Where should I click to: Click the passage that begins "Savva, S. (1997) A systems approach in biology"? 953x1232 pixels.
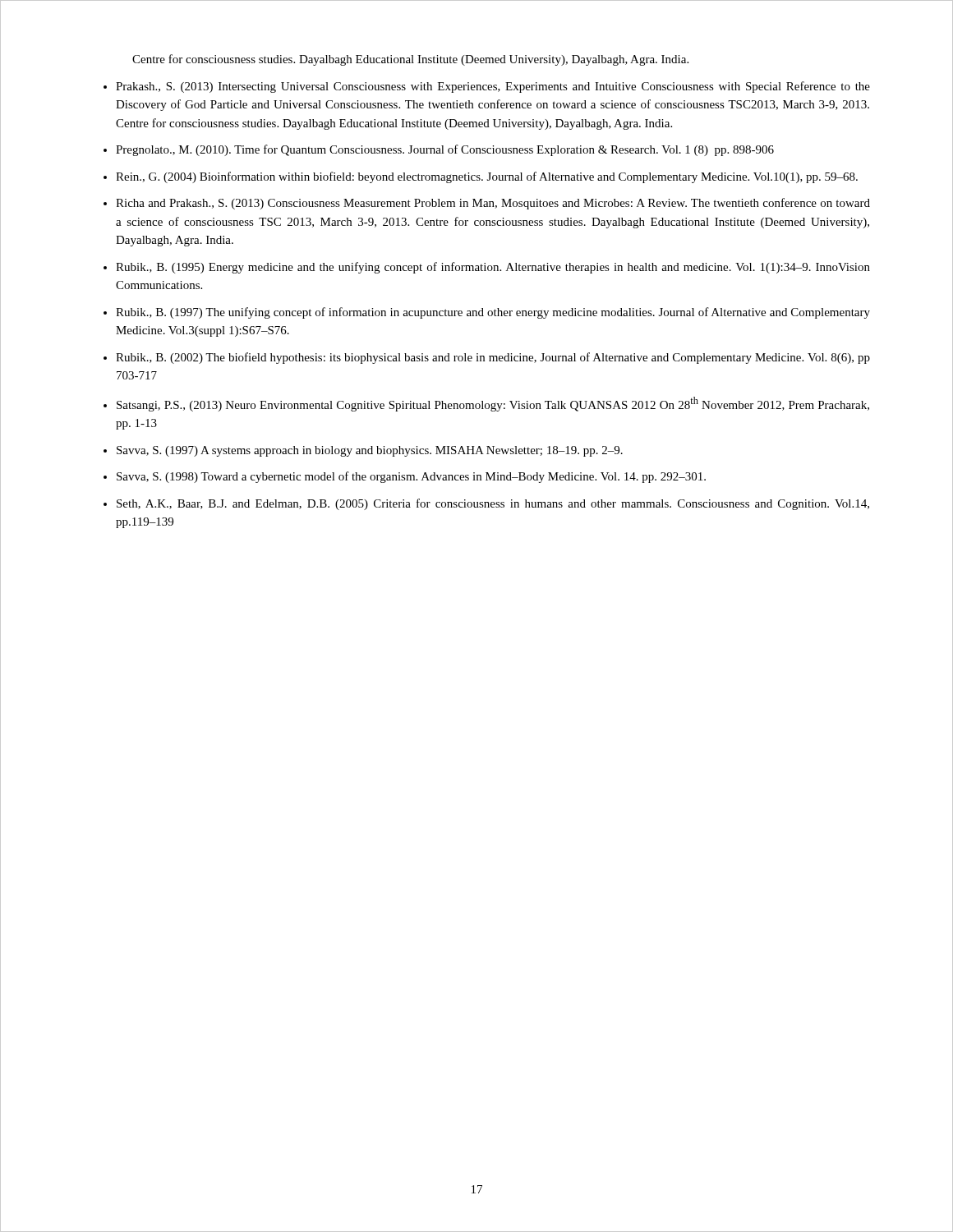tap(370, 450)
